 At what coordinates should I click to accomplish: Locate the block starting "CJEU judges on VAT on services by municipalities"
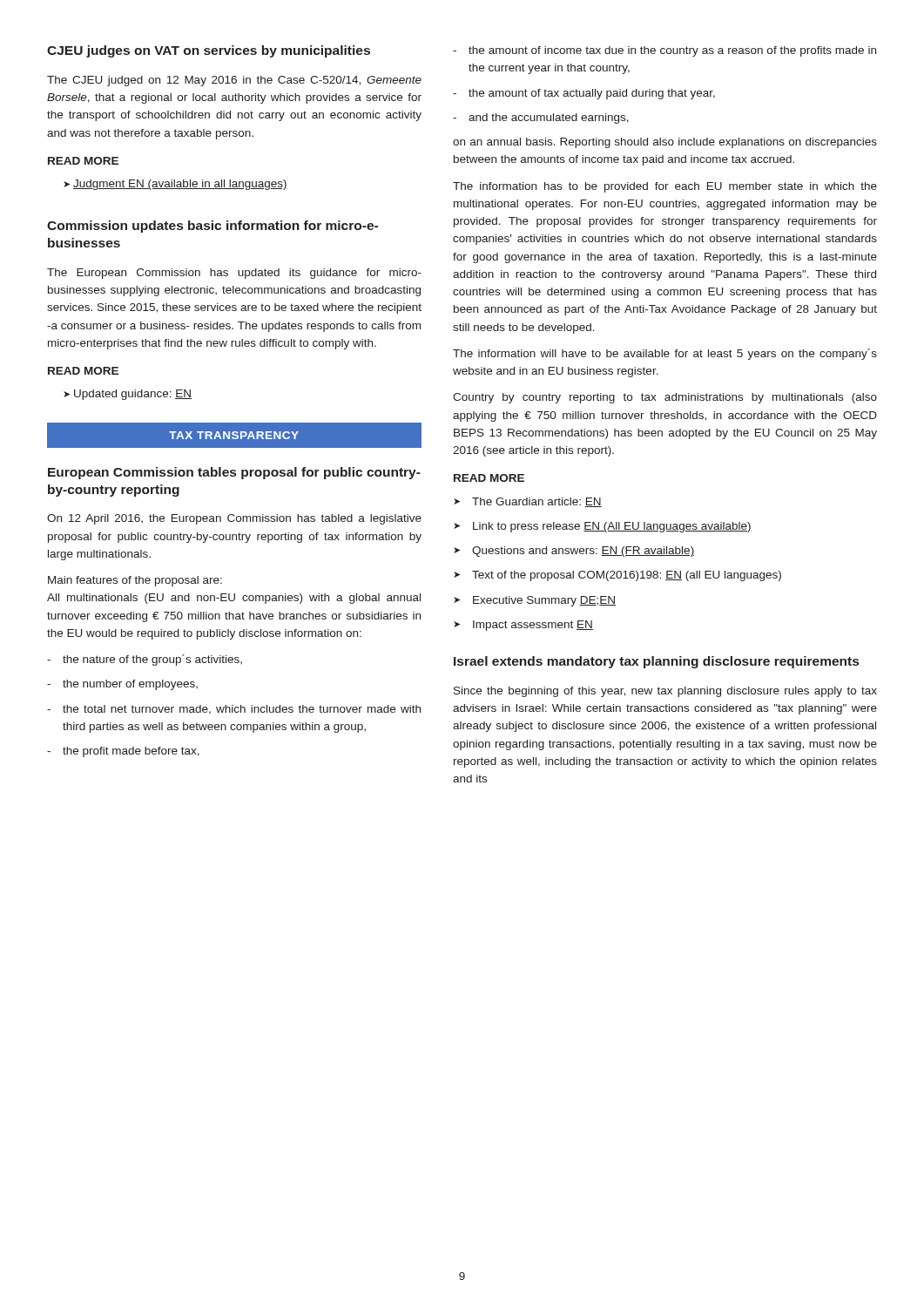(234, 50)
